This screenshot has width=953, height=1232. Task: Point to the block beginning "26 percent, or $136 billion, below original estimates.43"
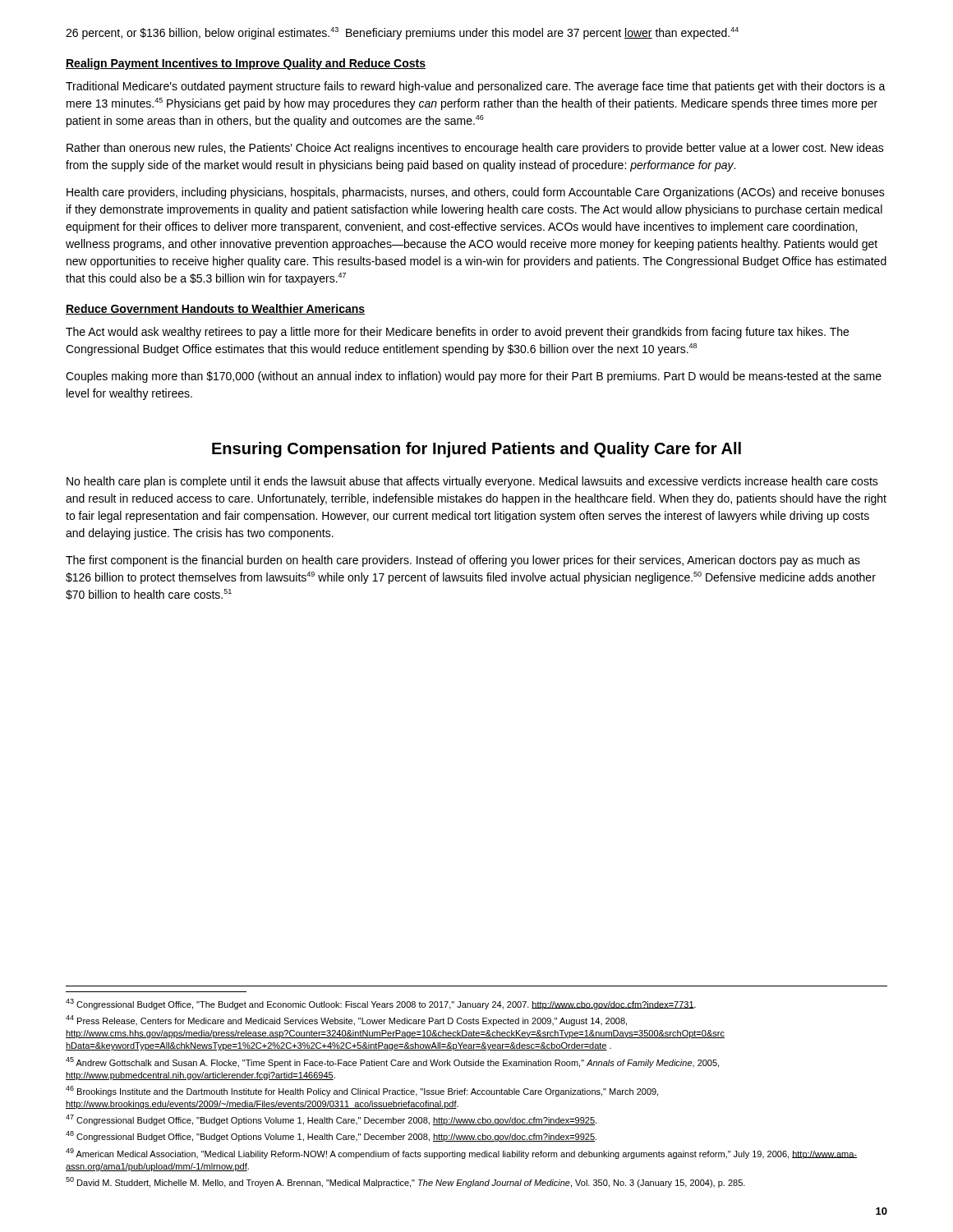[x=476, y=33]
